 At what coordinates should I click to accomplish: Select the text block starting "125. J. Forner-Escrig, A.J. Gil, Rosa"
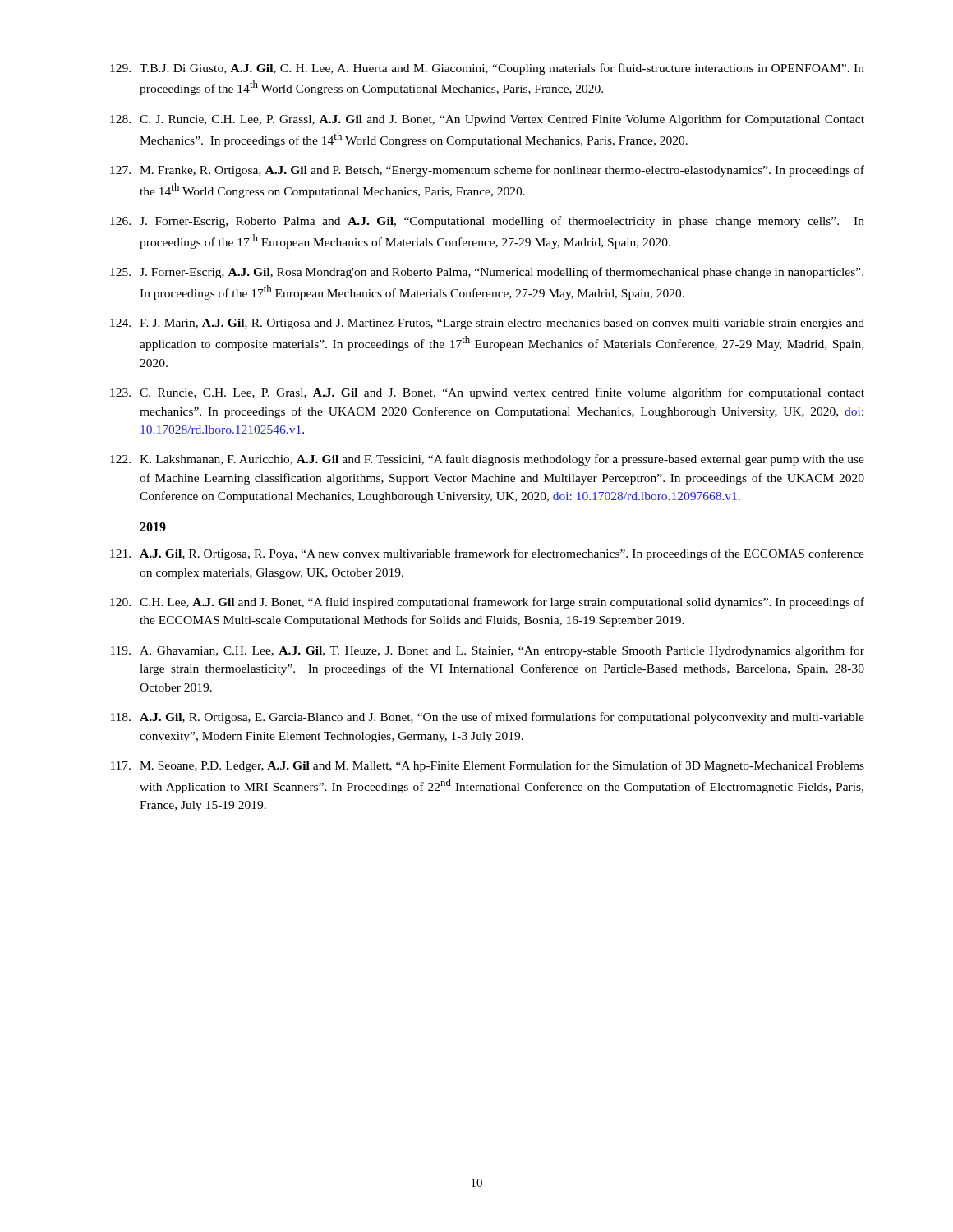(476, 283)
